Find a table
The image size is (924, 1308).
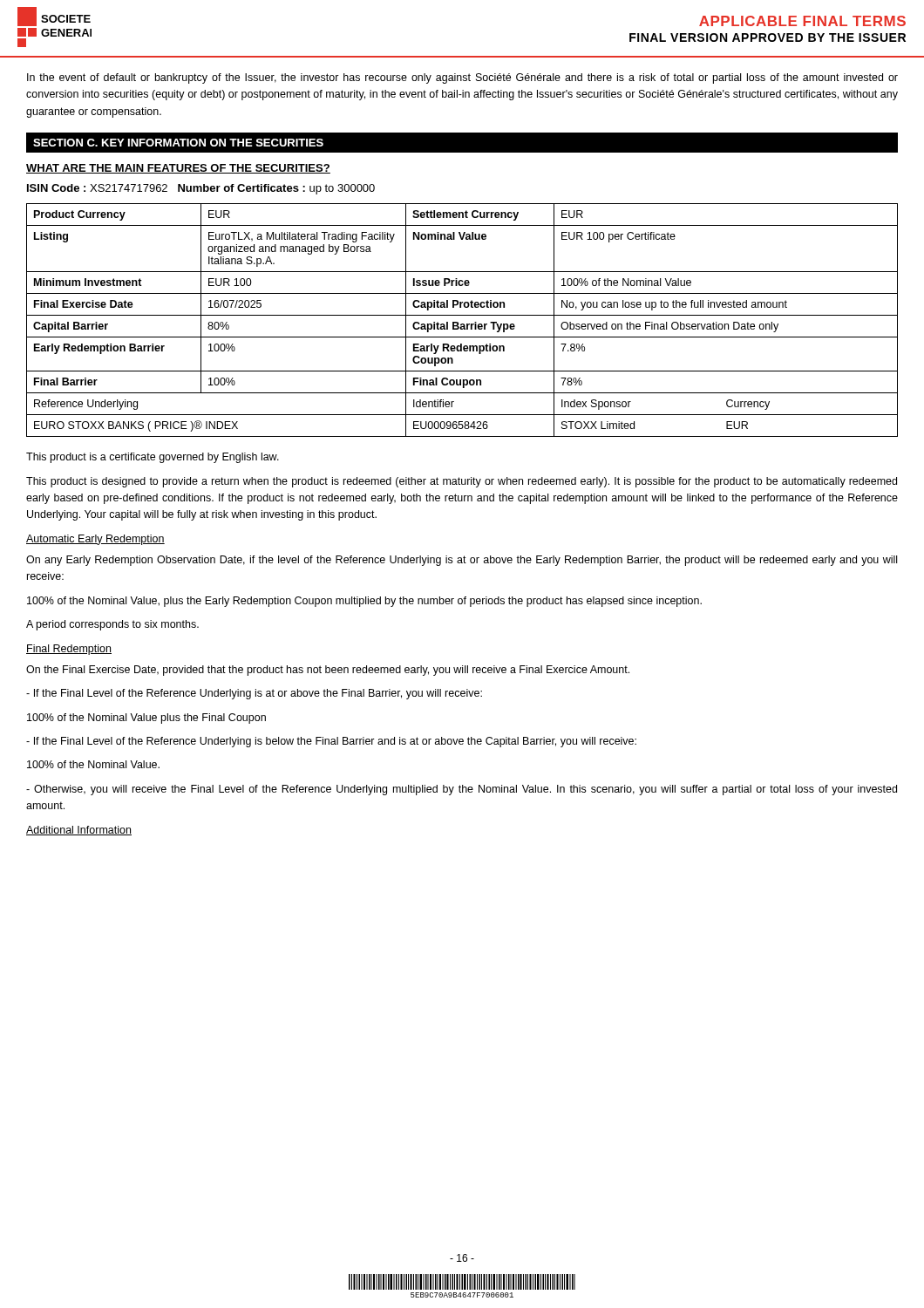462,320
